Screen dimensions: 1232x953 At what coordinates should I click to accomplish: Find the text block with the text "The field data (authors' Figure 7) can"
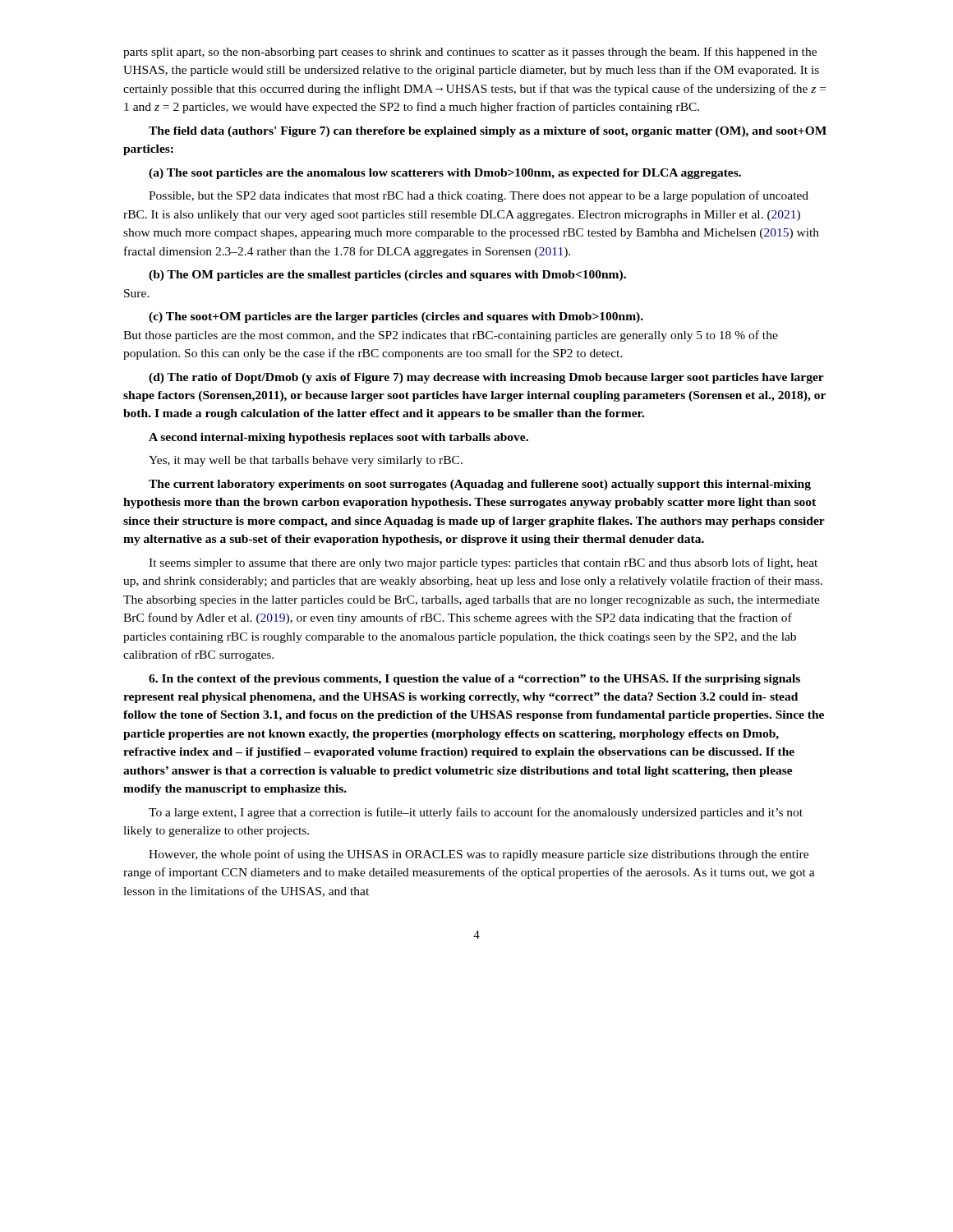tap(476, 140)
